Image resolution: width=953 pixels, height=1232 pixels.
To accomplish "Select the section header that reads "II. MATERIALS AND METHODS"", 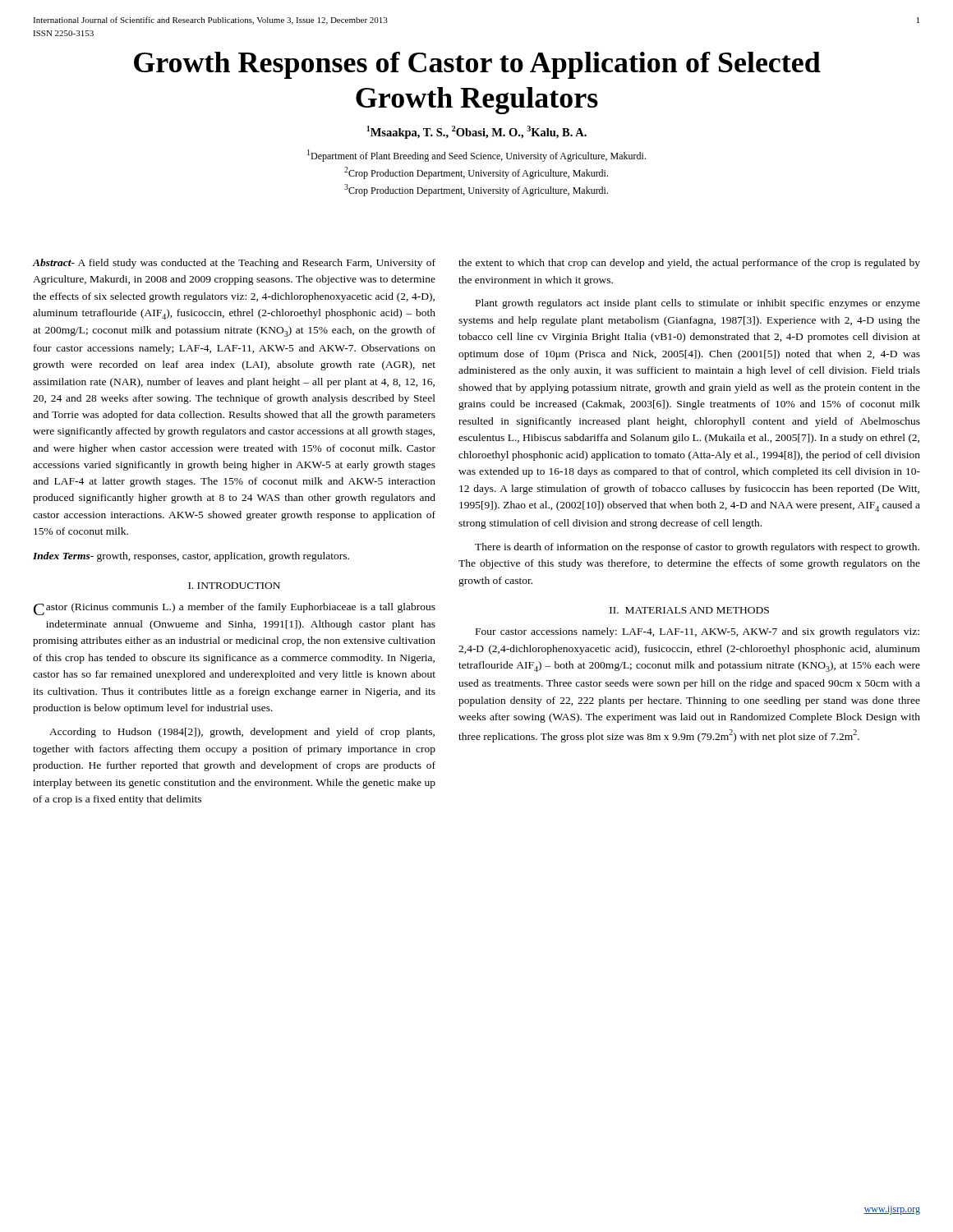I will click(689, 610).
